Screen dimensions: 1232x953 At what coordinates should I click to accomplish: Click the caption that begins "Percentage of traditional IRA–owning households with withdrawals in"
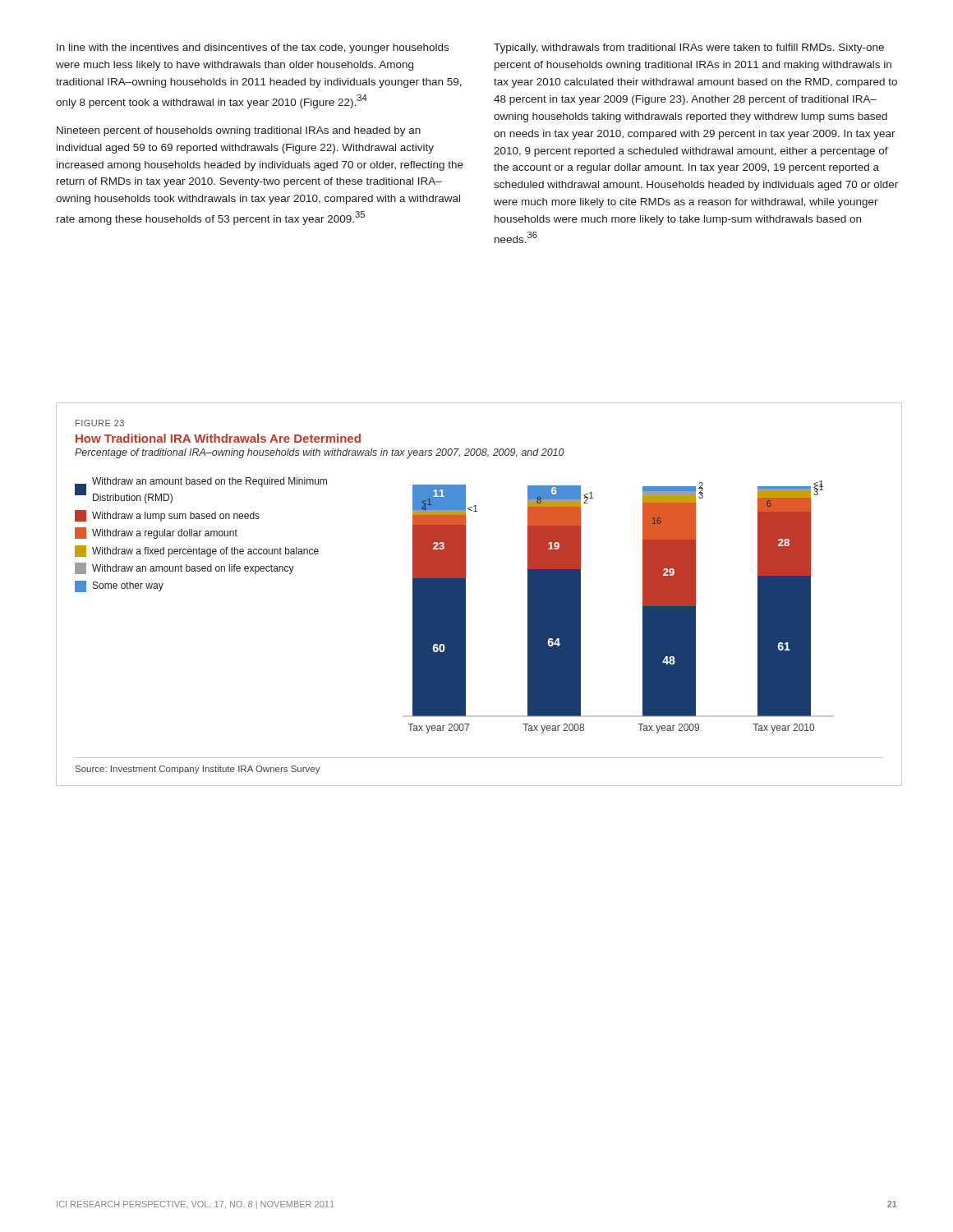(x=319, y=453)
